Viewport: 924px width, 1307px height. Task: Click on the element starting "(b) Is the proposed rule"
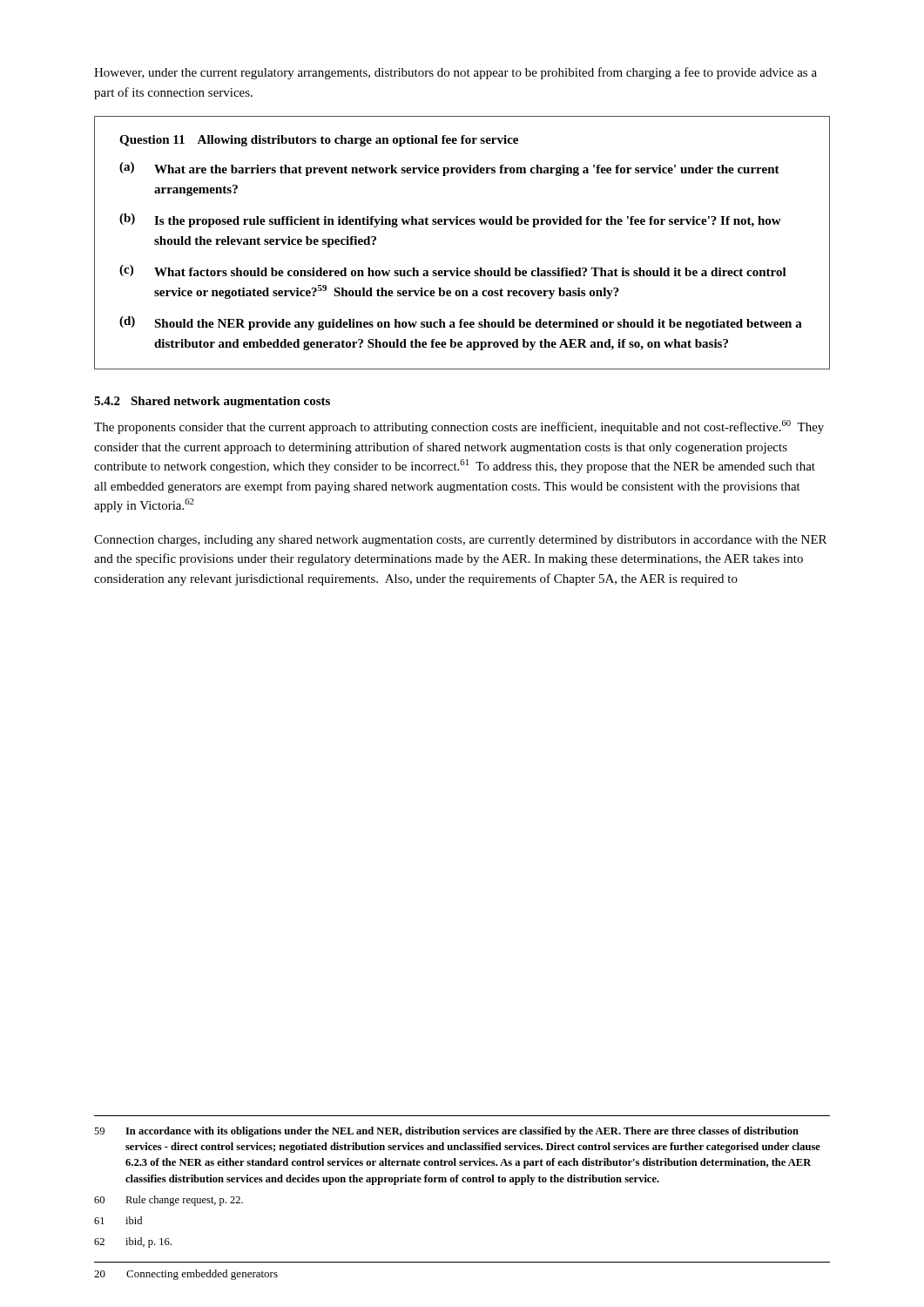point(462,230)
